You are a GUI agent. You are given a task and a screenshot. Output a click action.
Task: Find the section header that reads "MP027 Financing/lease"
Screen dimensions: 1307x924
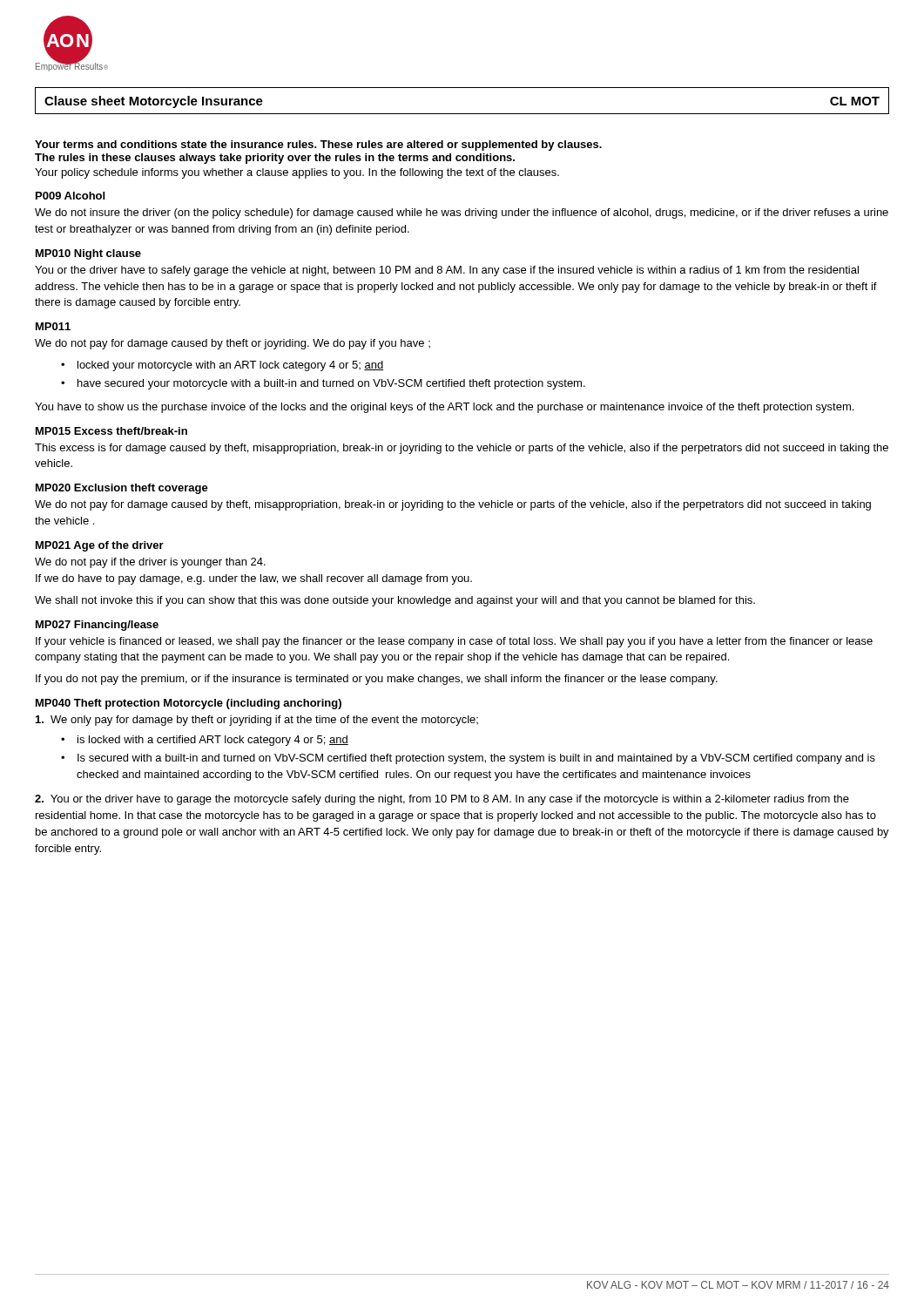click(x=97, y=624)
